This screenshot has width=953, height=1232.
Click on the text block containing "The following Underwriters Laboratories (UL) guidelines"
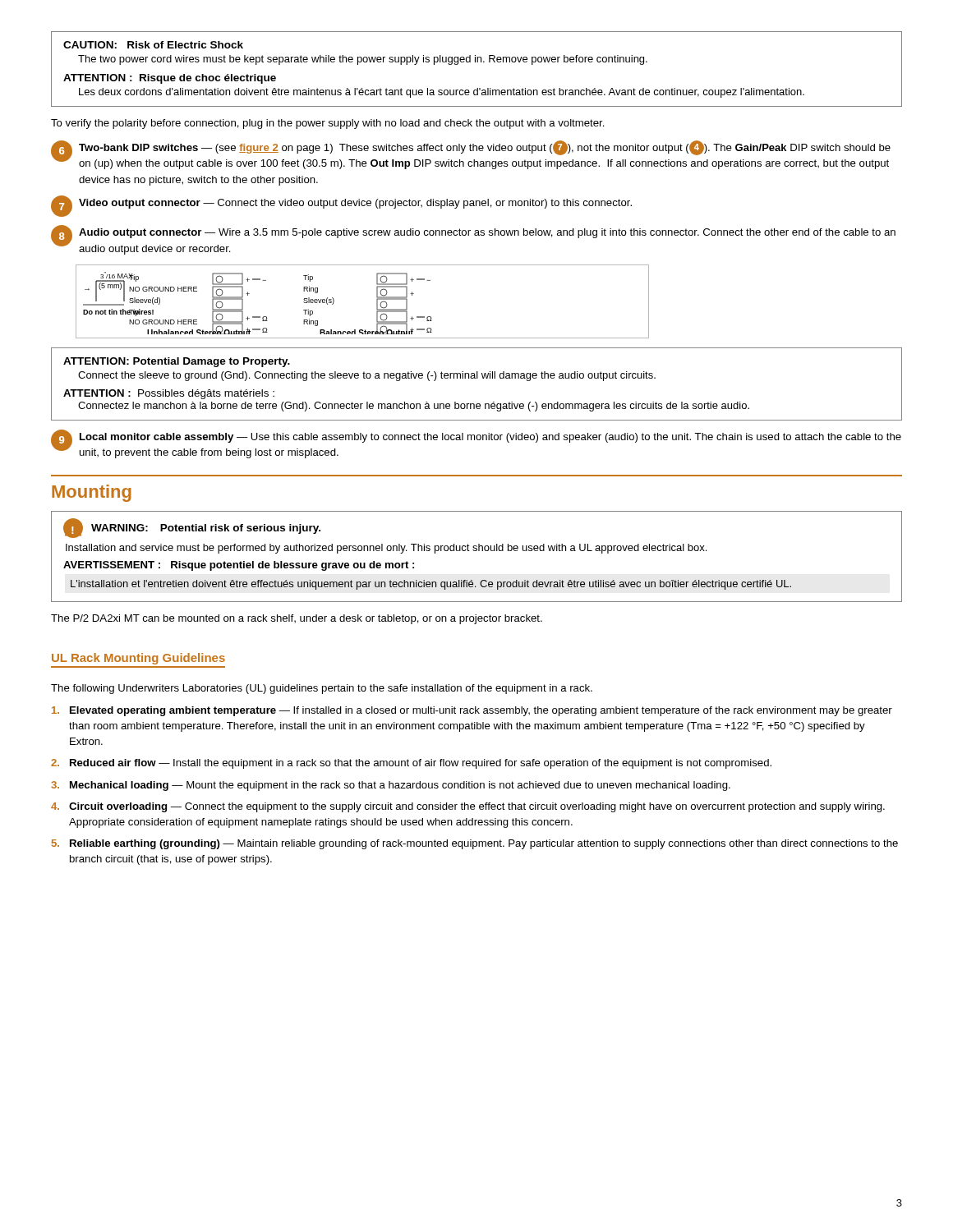(322, 688)
